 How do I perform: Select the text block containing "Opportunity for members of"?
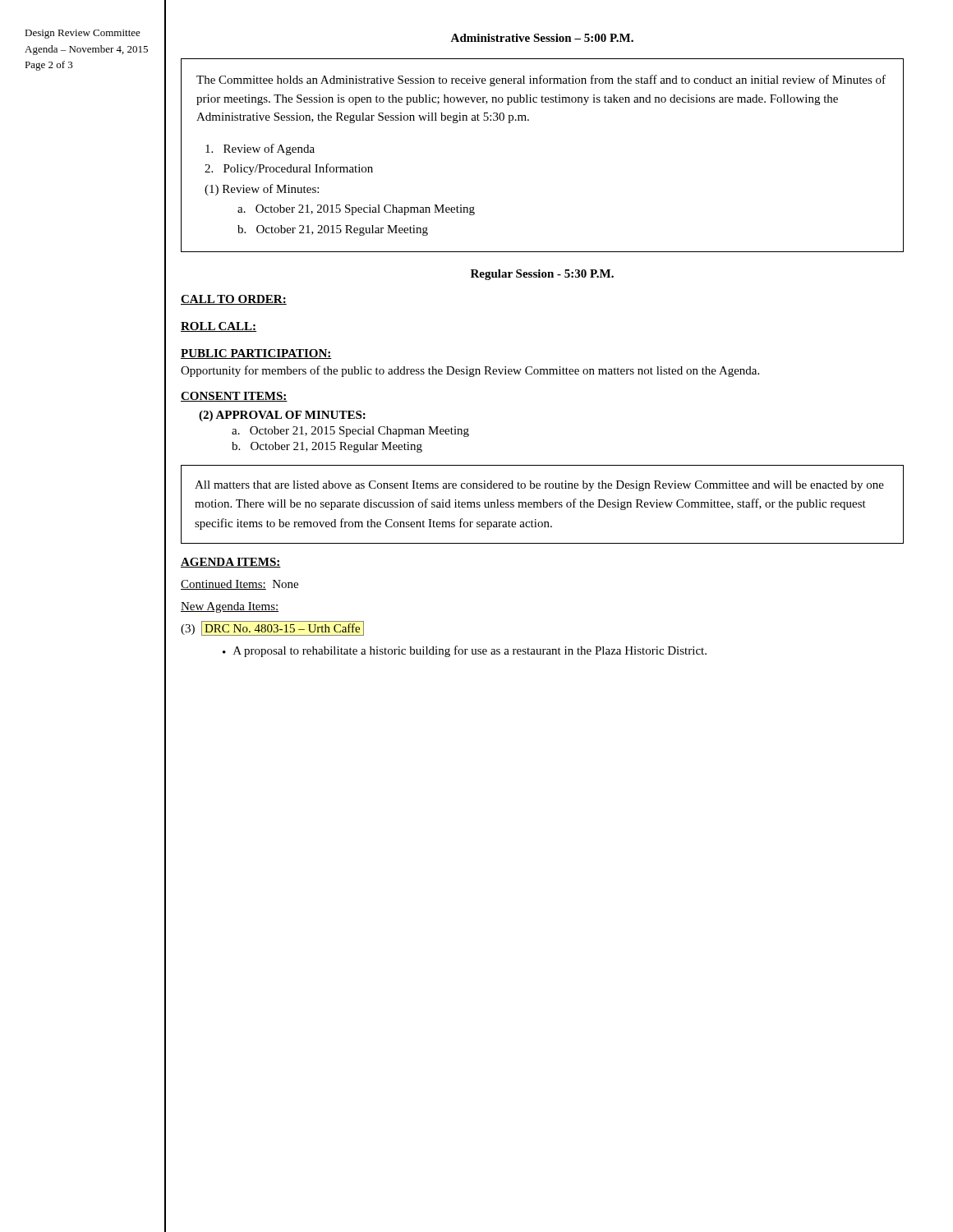[x=470, y=370]
